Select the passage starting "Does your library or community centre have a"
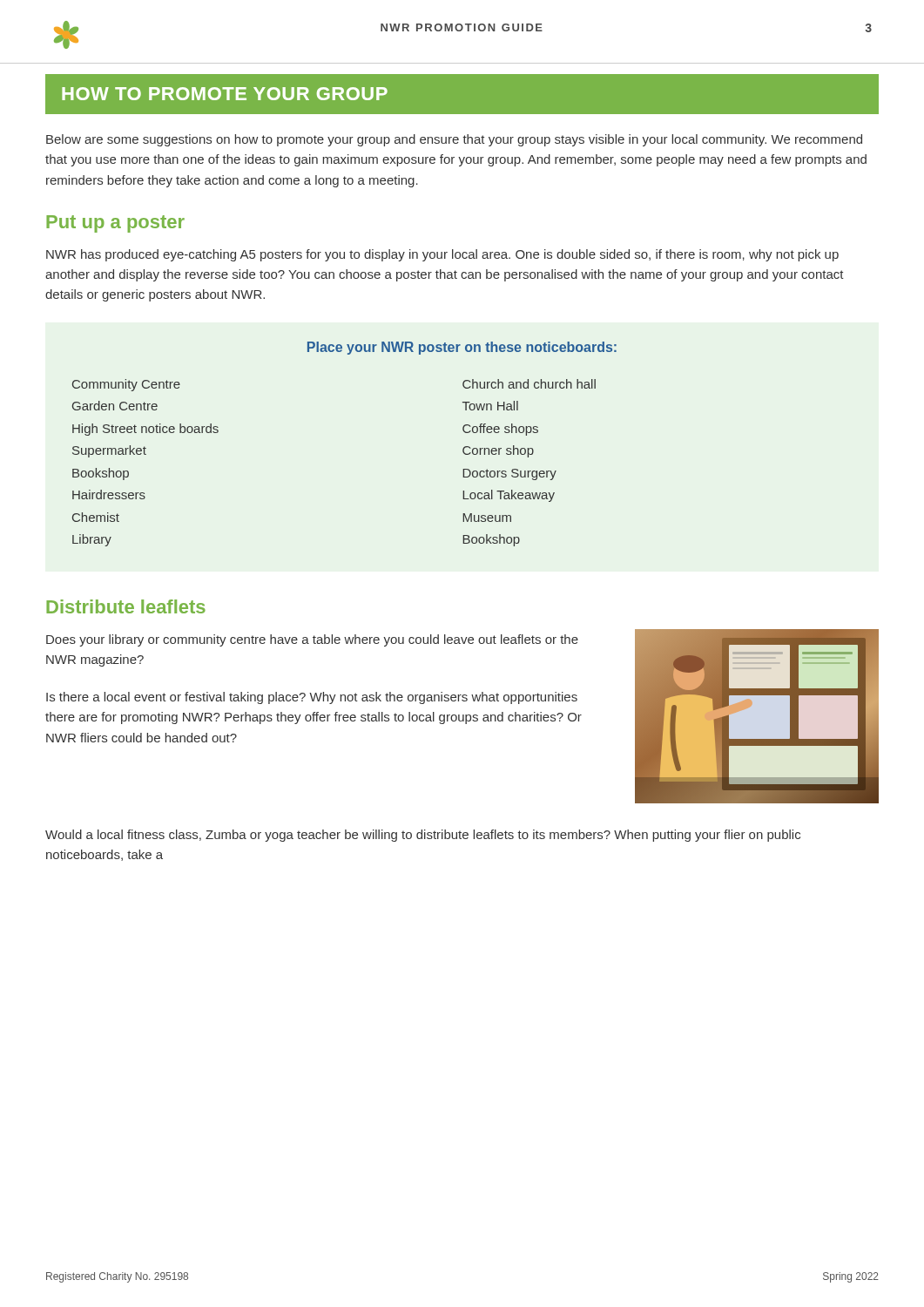 pyautogui.click(x=327, y=649)
